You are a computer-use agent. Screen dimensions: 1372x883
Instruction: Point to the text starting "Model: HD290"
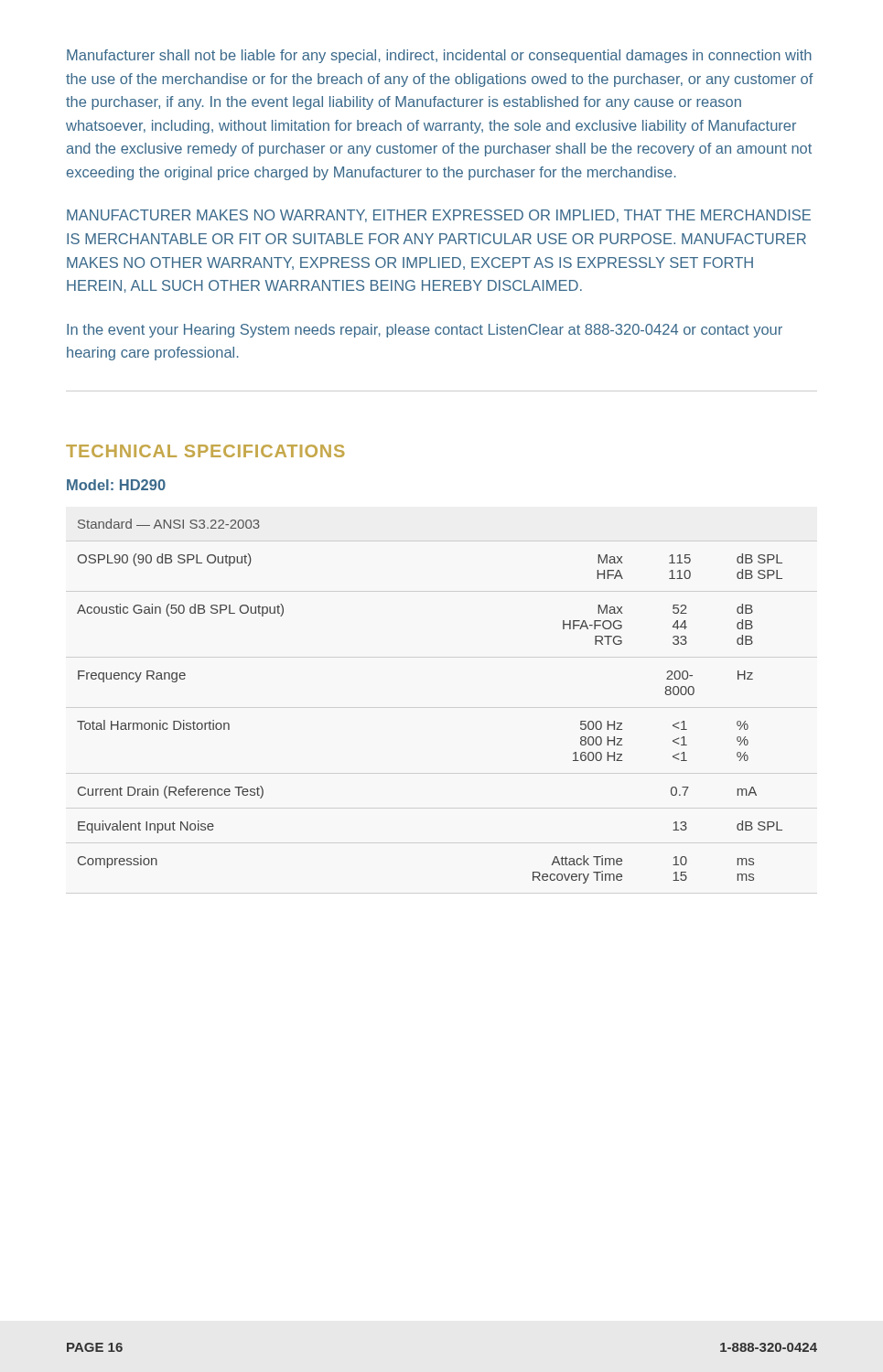click(x=116, y=485)
